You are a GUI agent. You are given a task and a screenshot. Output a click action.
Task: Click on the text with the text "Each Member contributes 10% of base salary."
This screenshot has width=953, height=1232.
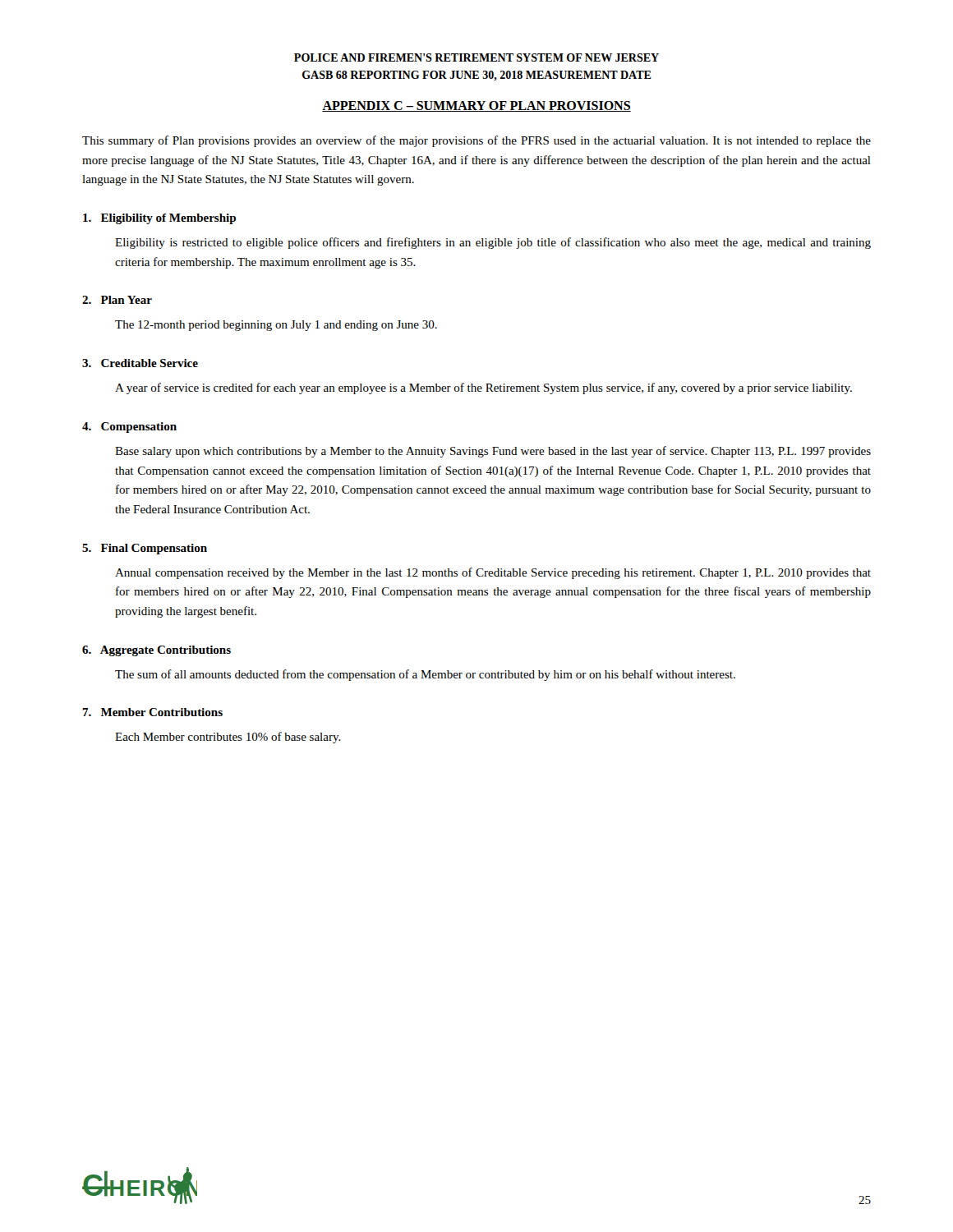point(228,737)
